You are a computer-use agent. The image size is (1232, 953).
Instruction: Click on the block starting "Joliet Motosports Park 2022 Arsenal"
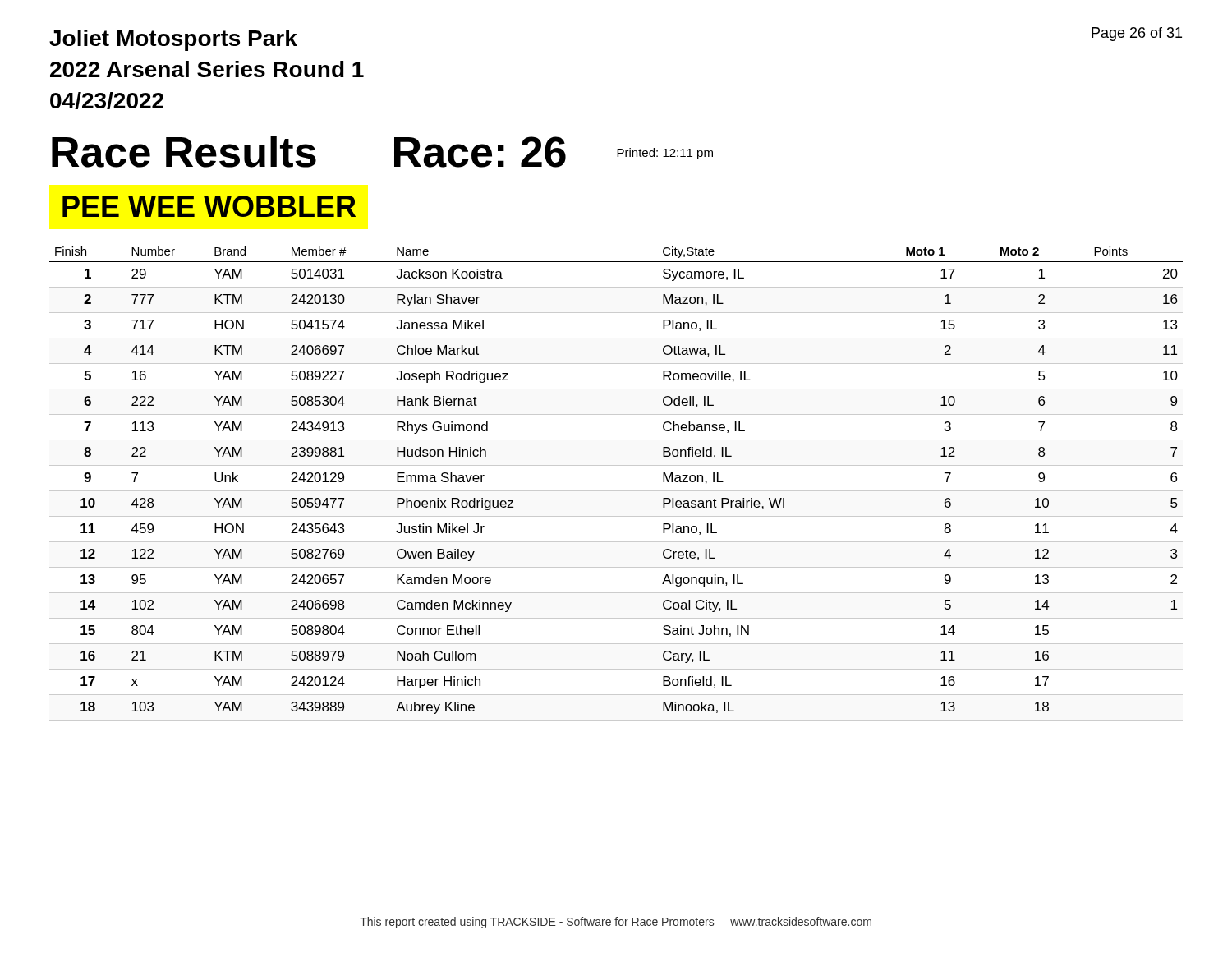207,70
